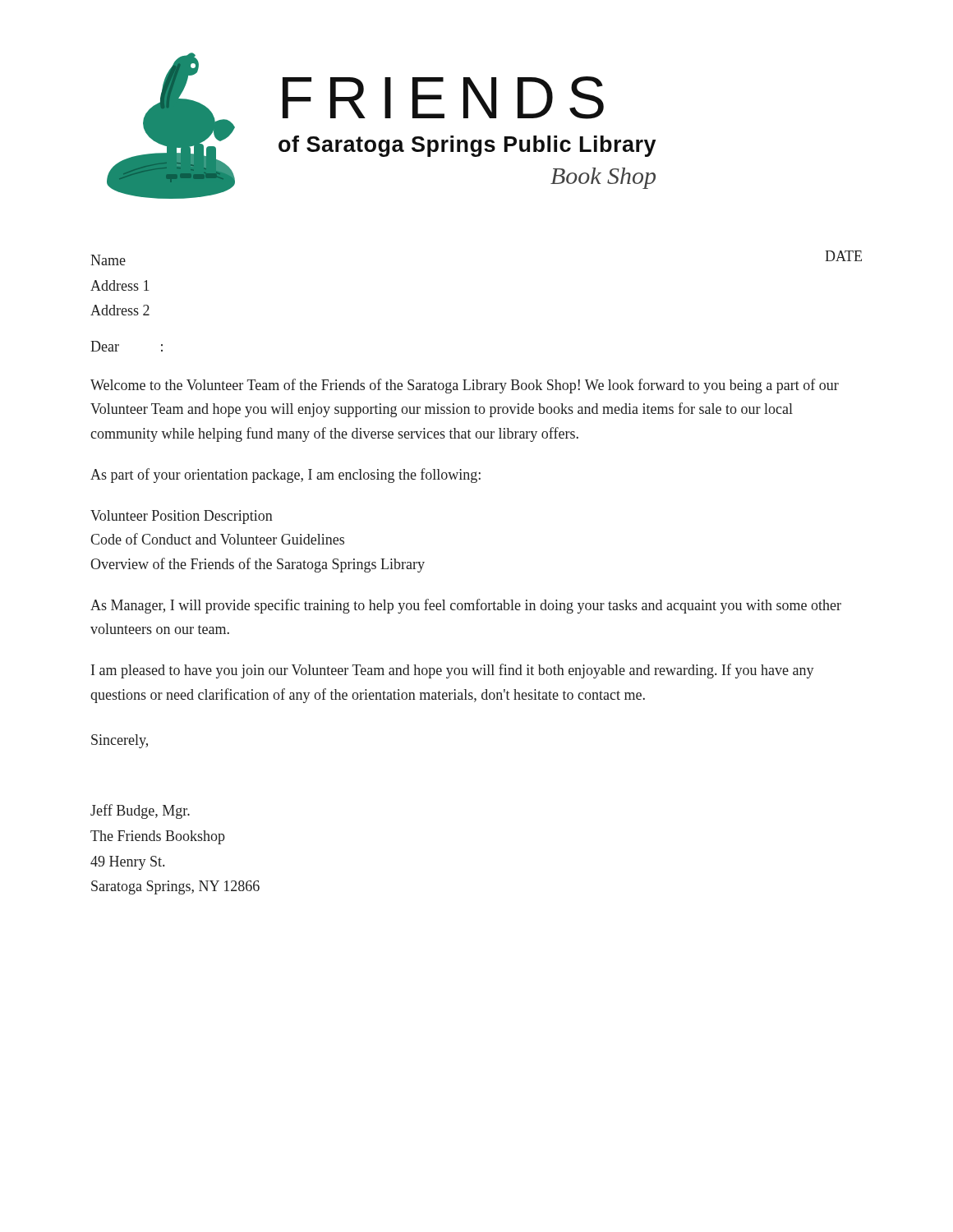This screenshot has width=953, height=1232.
Task: Locate the logo
Action: pos(476,129)
